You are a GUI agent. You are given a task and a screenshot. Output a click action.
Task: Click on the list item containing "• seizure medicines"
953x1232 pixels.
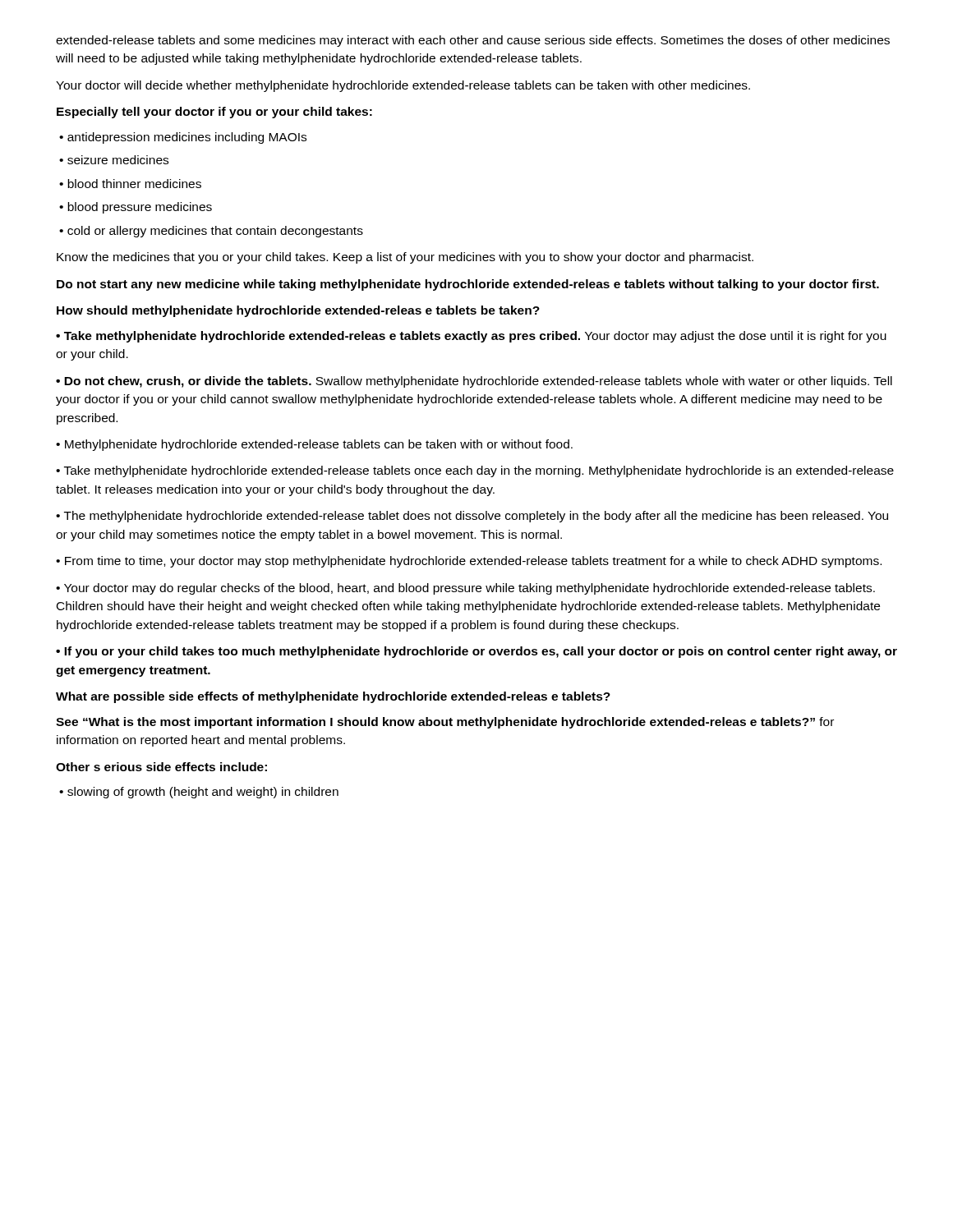(x=114, y=160)
